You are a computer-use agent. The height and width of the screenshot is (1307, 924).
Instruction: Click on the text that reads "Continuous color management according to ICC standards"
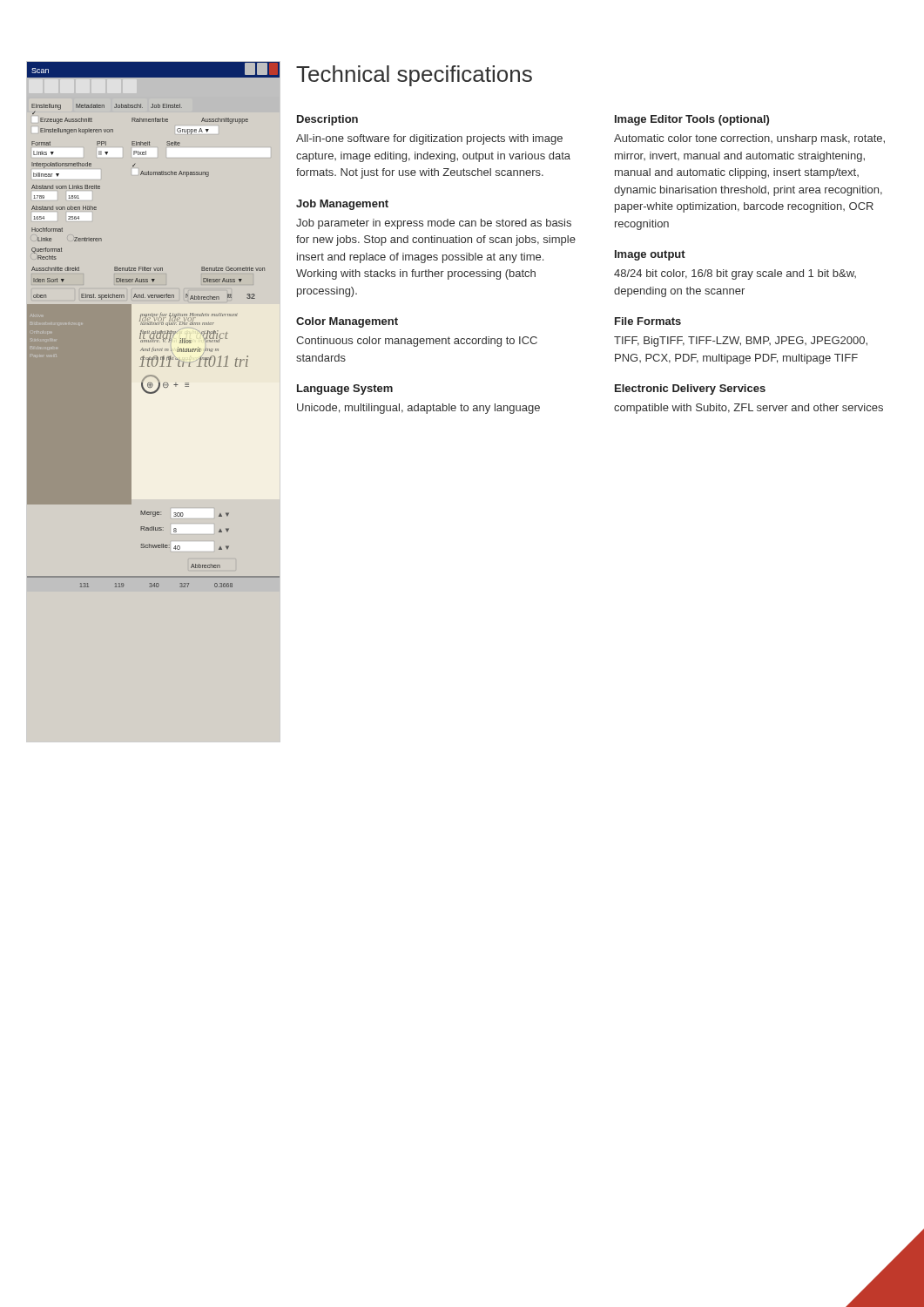[x=417, y=349]
